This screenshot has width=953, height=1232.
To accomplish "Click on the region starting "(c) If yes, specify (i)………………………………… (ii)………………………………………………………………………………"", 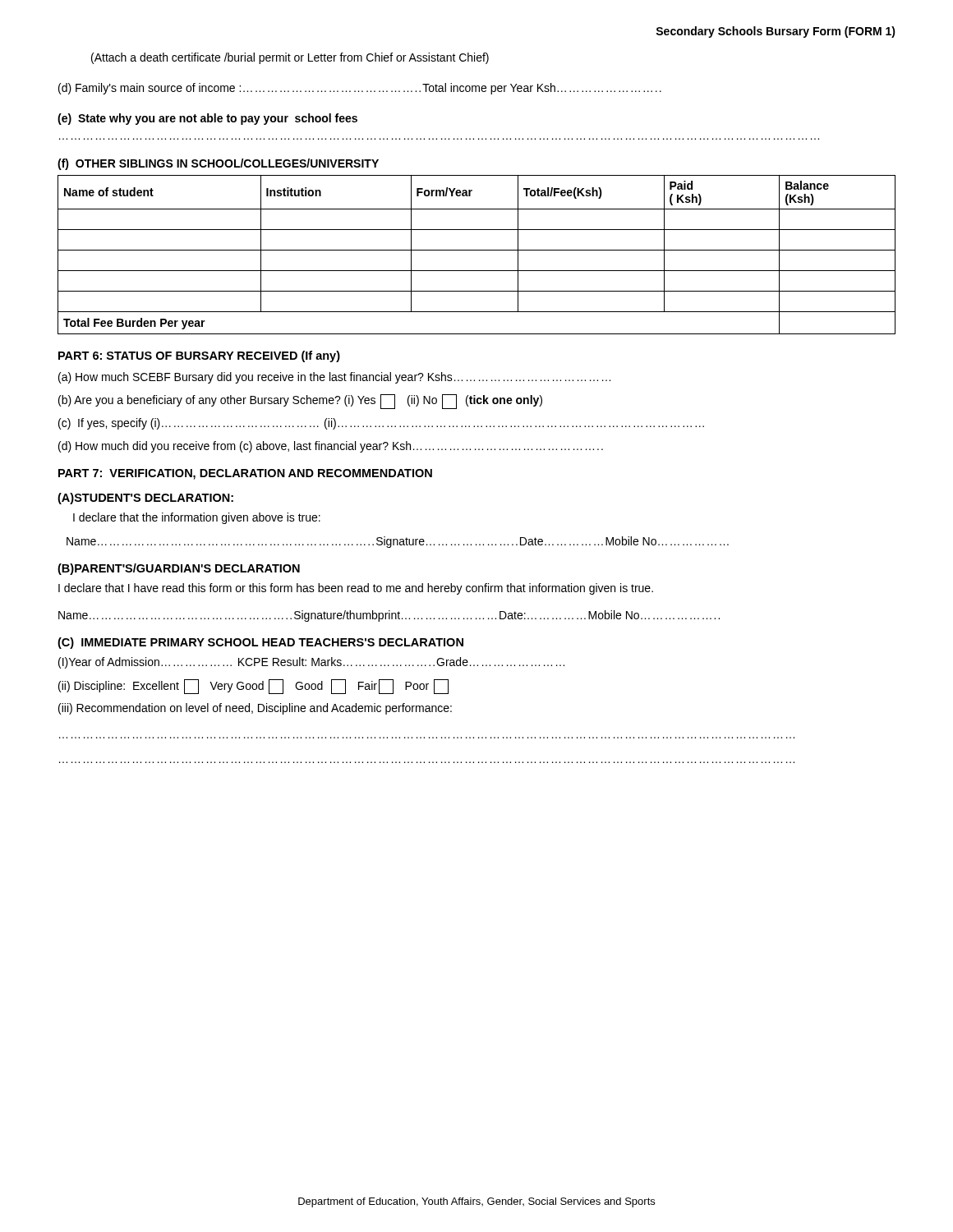I will click(x=382, y=423).
